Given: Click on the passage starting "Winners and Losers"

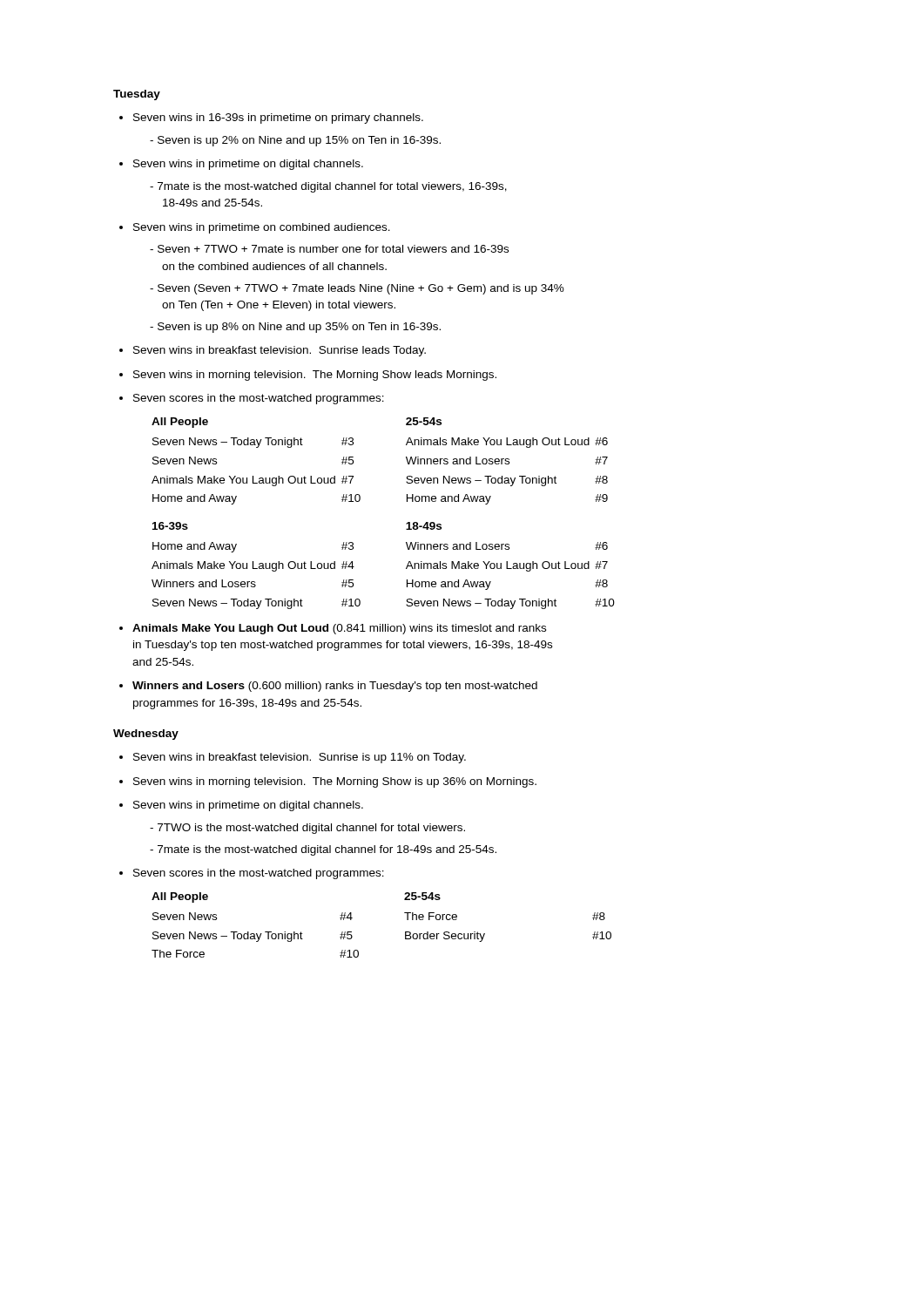Looking at the screenshot, I should pyautogui.click(x=335, y=694).
